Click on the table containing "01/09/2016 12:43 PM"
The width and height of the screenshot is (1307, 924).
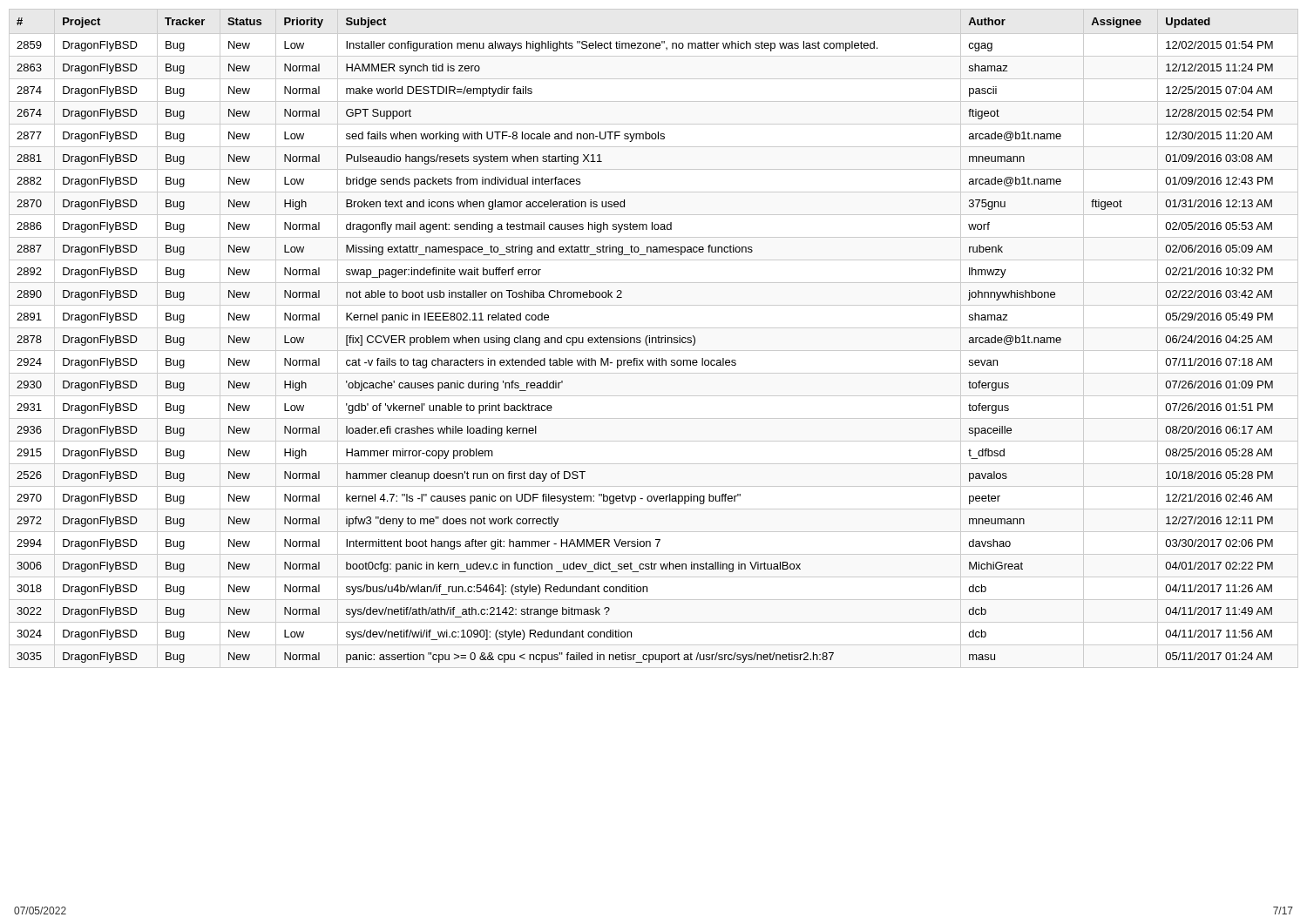point(654,338)
